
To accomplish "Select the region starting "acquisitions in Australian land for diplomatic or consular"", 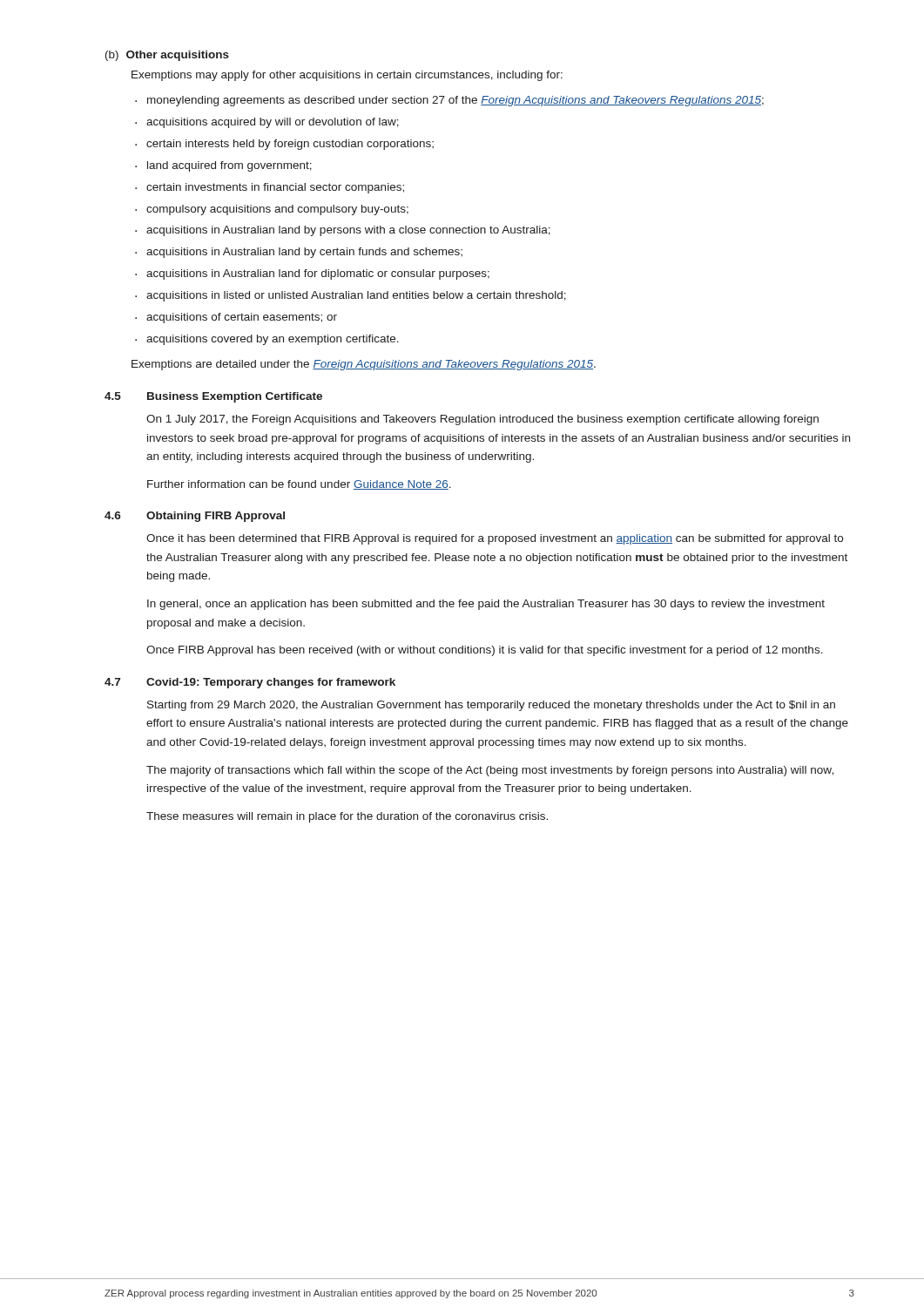I will [318, 273].
